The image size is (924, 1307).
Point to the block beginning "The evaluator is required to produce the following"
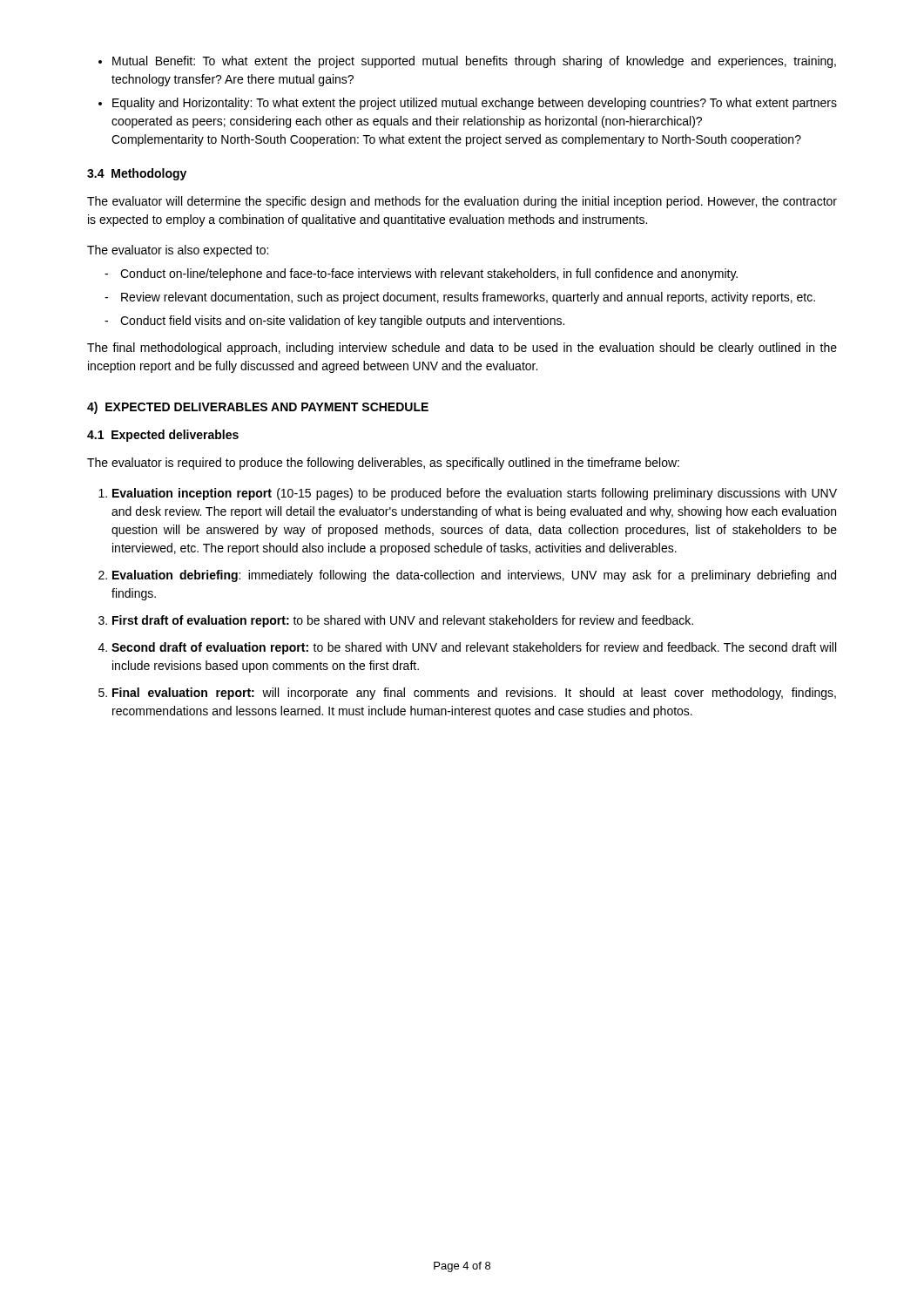(x=462, y=463)
